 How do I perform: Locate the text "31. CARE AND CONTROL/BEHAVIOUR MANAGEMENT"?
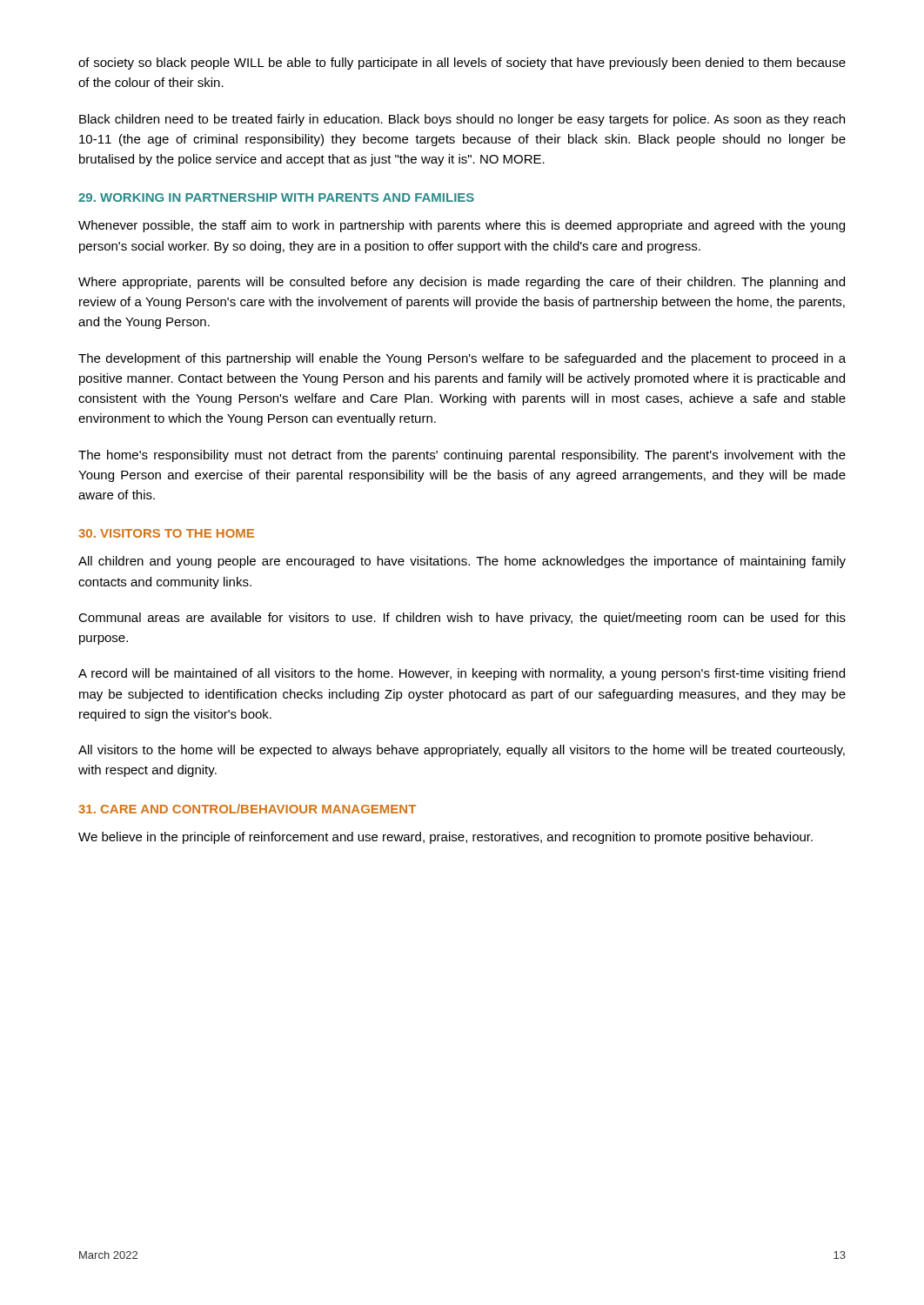[247, 808]
